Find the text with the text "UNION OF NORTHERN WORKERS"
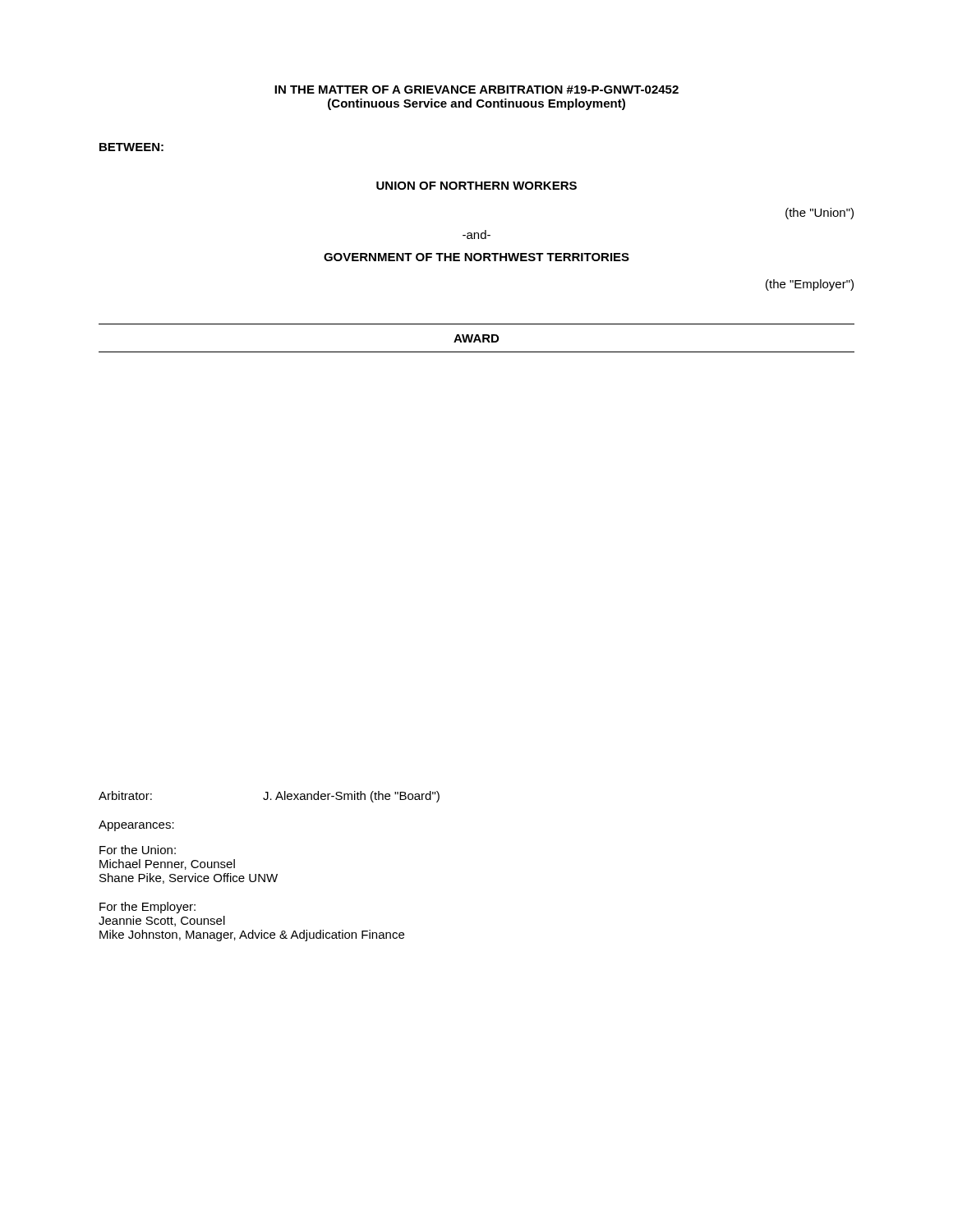The image size is (953, 1232). tap(476, 185)
